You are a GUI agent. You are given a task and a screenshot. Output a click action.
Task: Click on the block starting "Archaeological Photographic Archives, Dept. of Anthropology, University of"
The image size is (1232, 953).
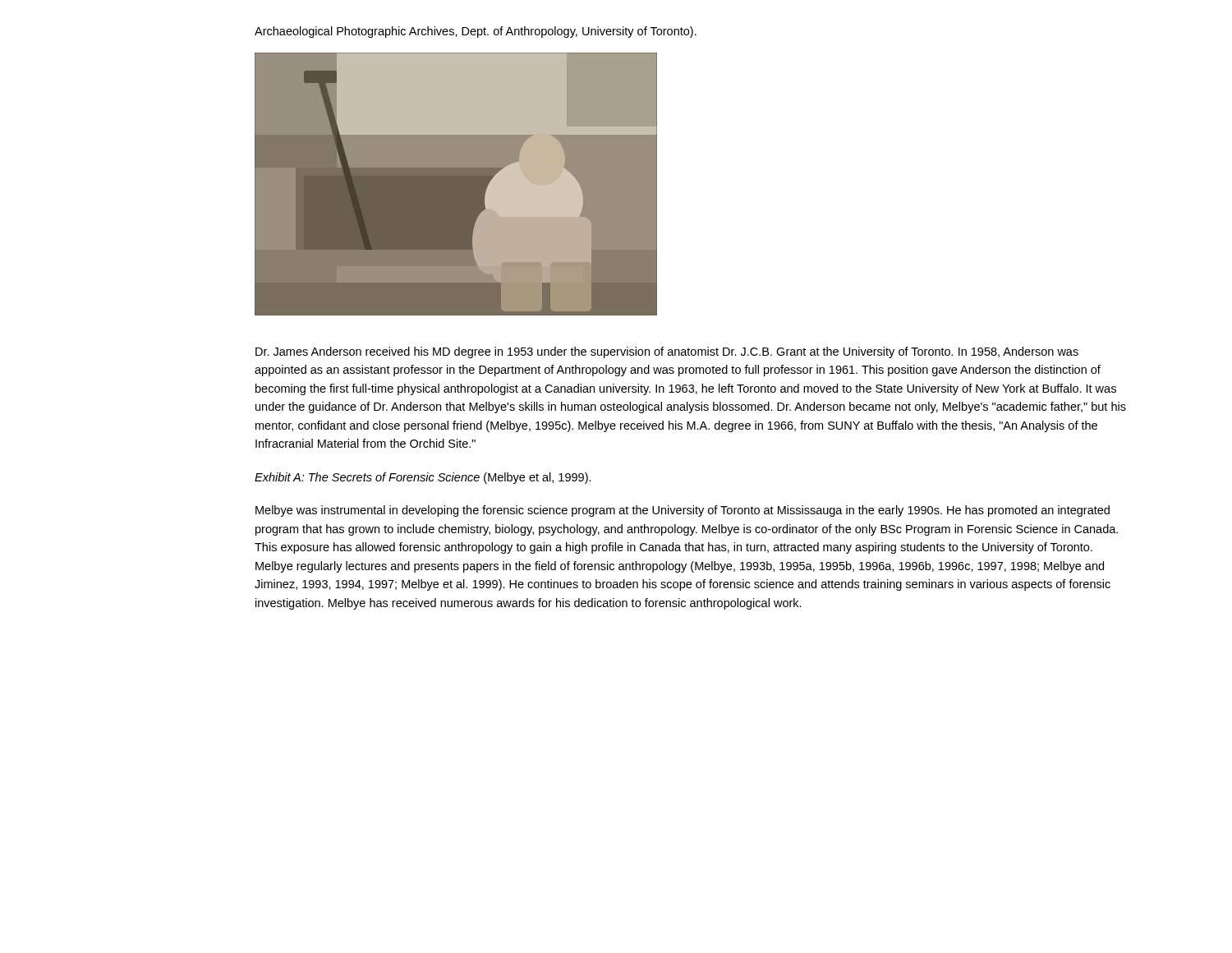476,31
